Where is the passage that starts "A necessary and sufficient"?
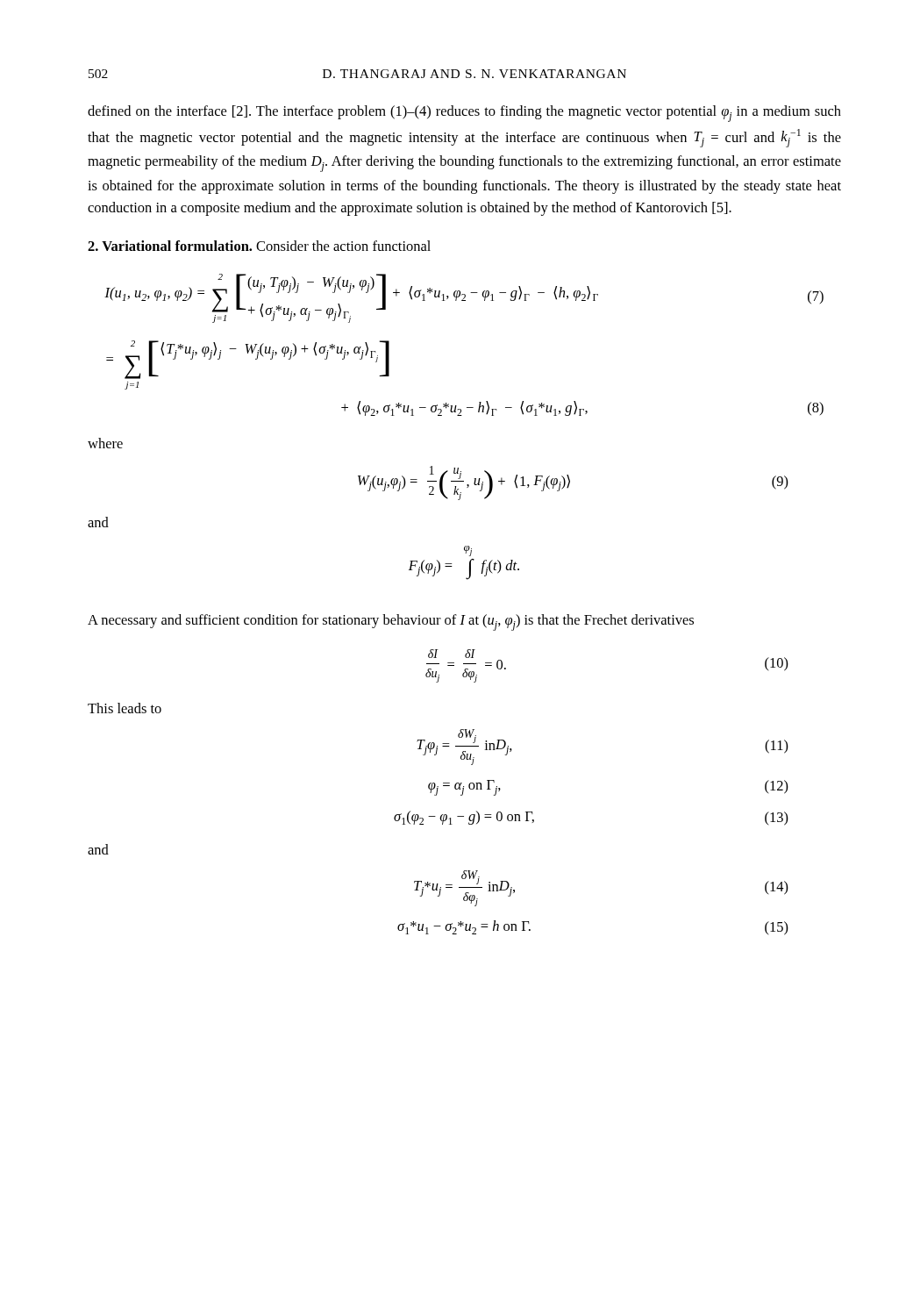 [x=464, y=621]
